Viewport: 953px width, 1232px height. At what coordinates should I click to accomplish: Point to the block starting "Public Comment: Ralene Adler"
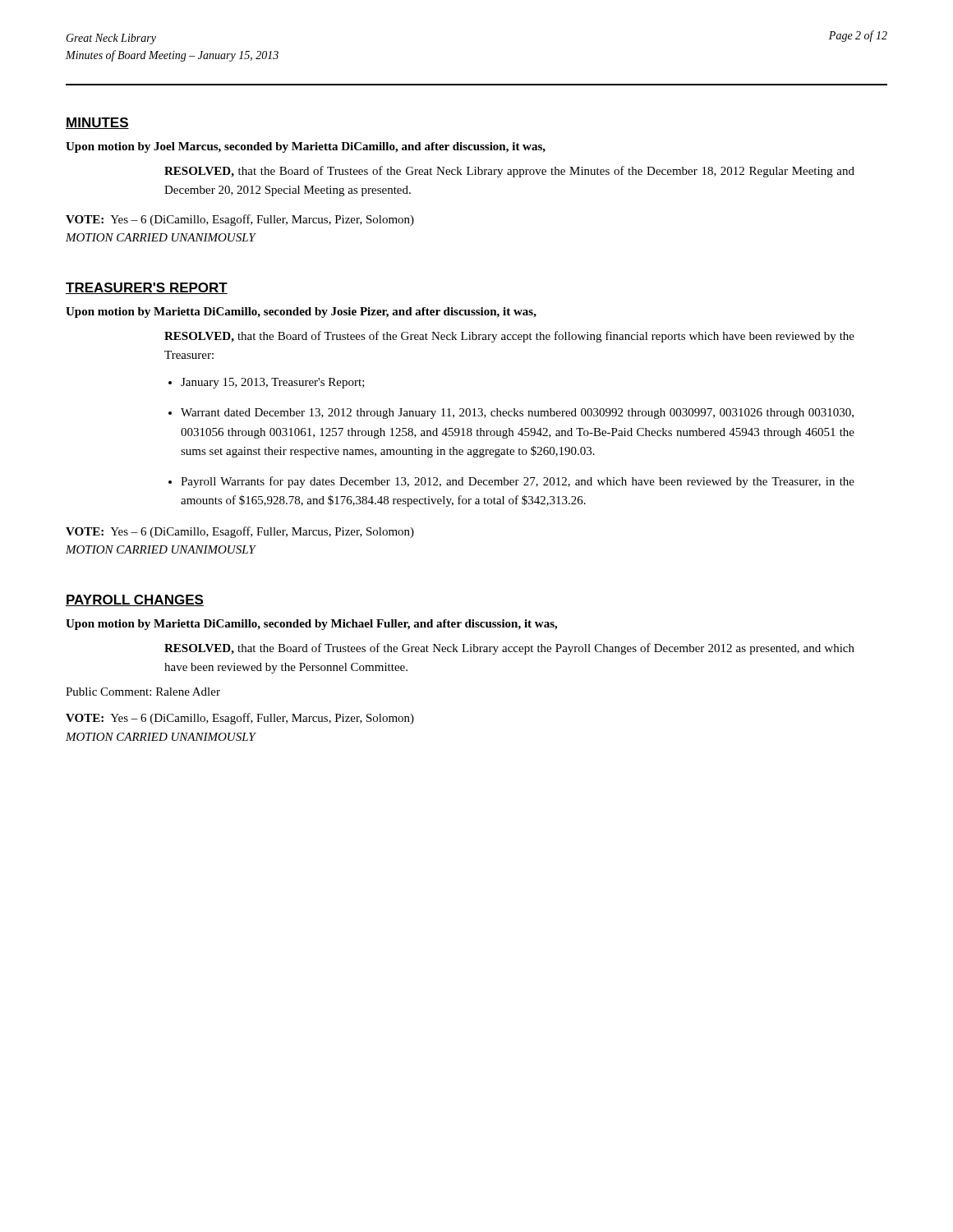coord(143,692)
